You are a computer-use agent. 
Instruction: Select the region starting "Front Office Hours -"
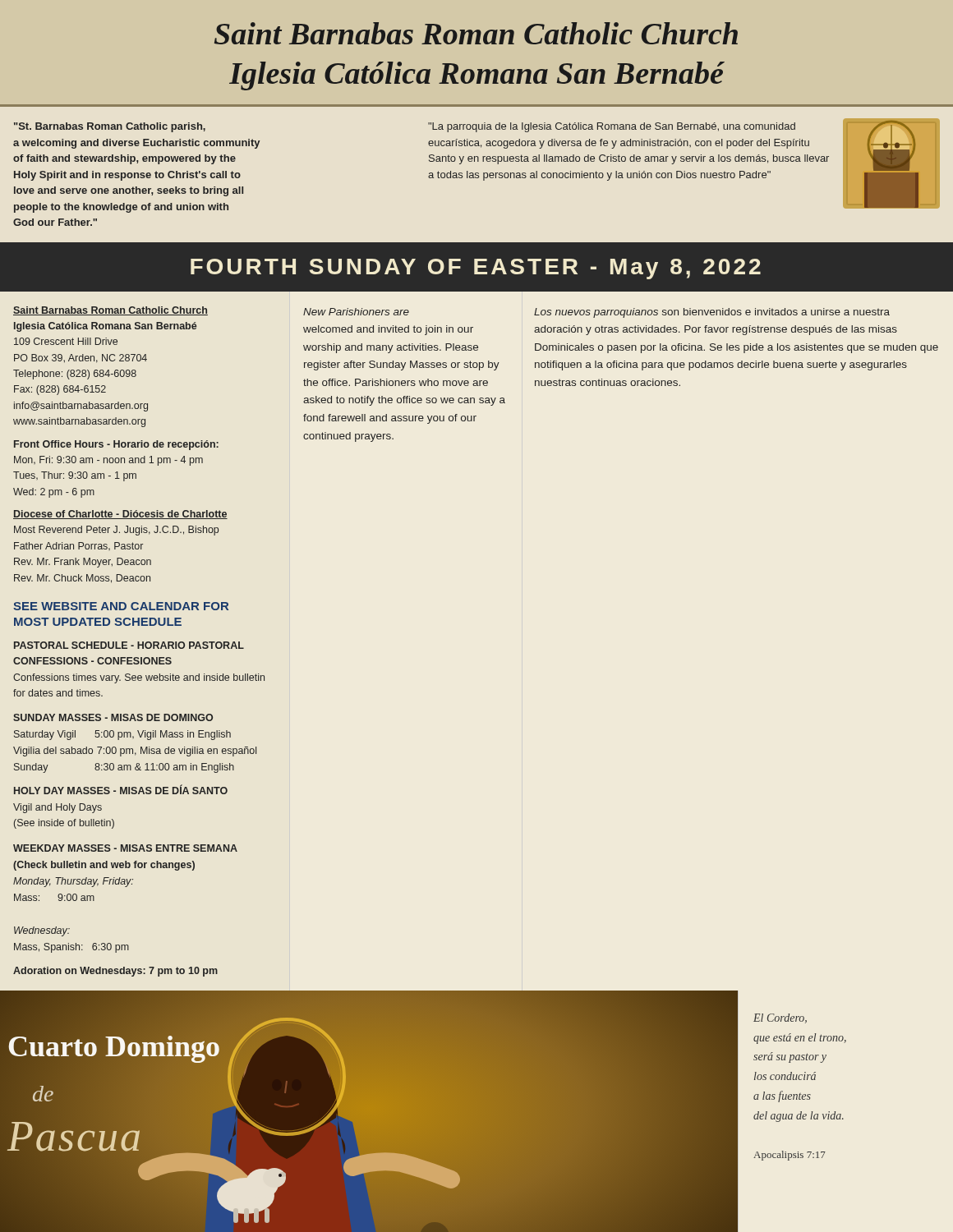pyautogui.click(x=116, y=468)
